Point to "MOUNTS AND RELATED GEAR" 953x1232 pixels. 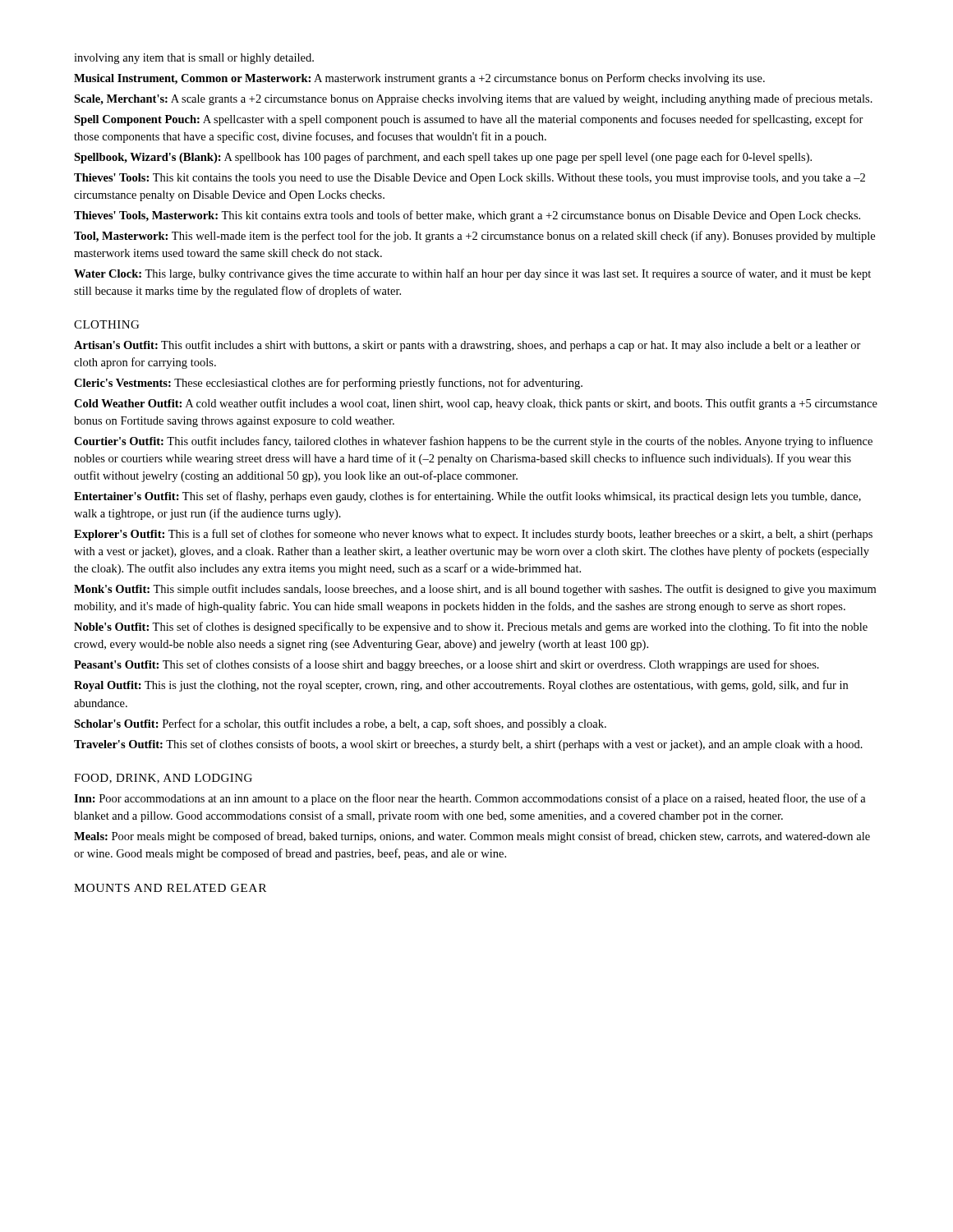[171, 887]
